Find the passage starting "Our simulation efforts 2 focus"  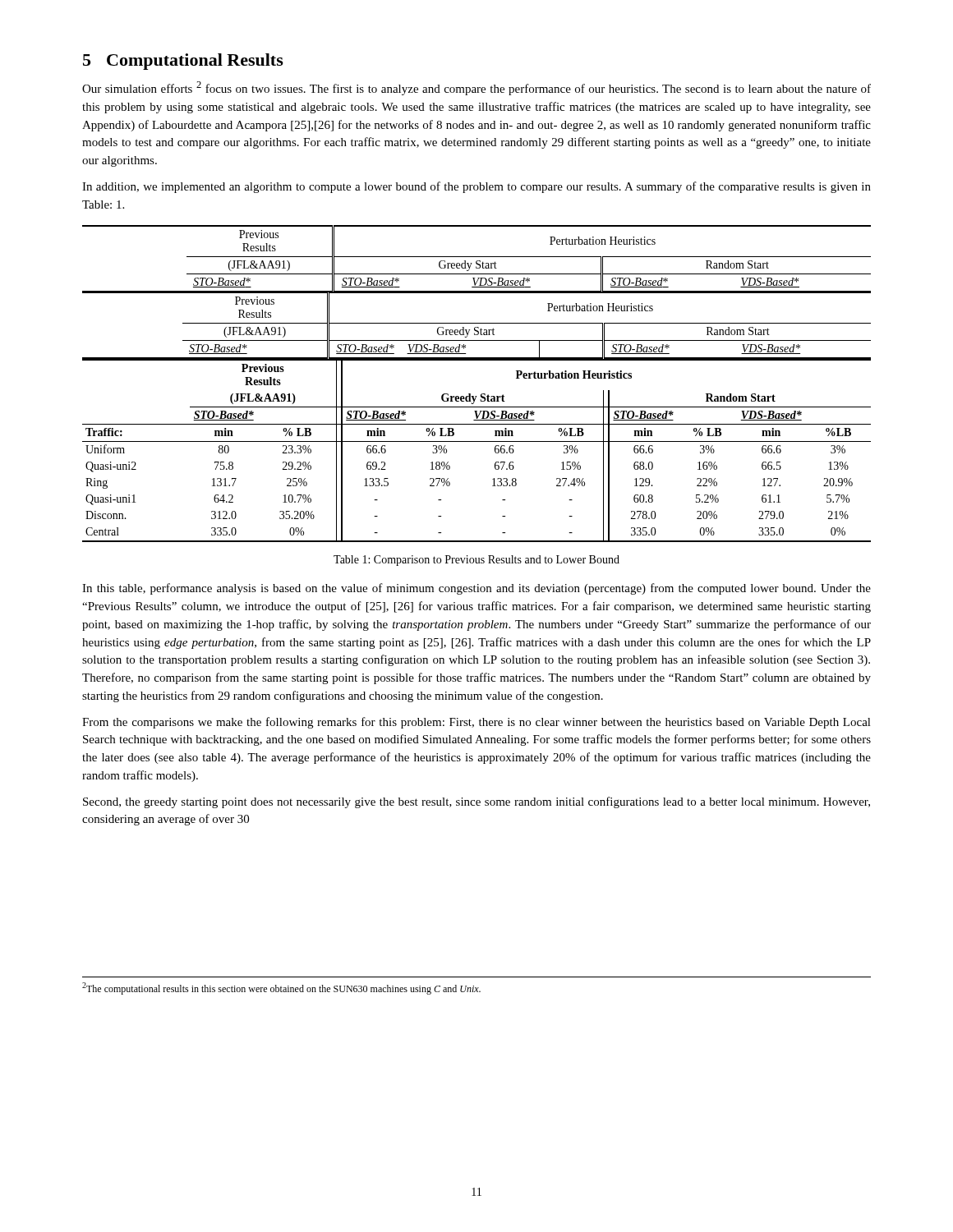coord(476,124)
